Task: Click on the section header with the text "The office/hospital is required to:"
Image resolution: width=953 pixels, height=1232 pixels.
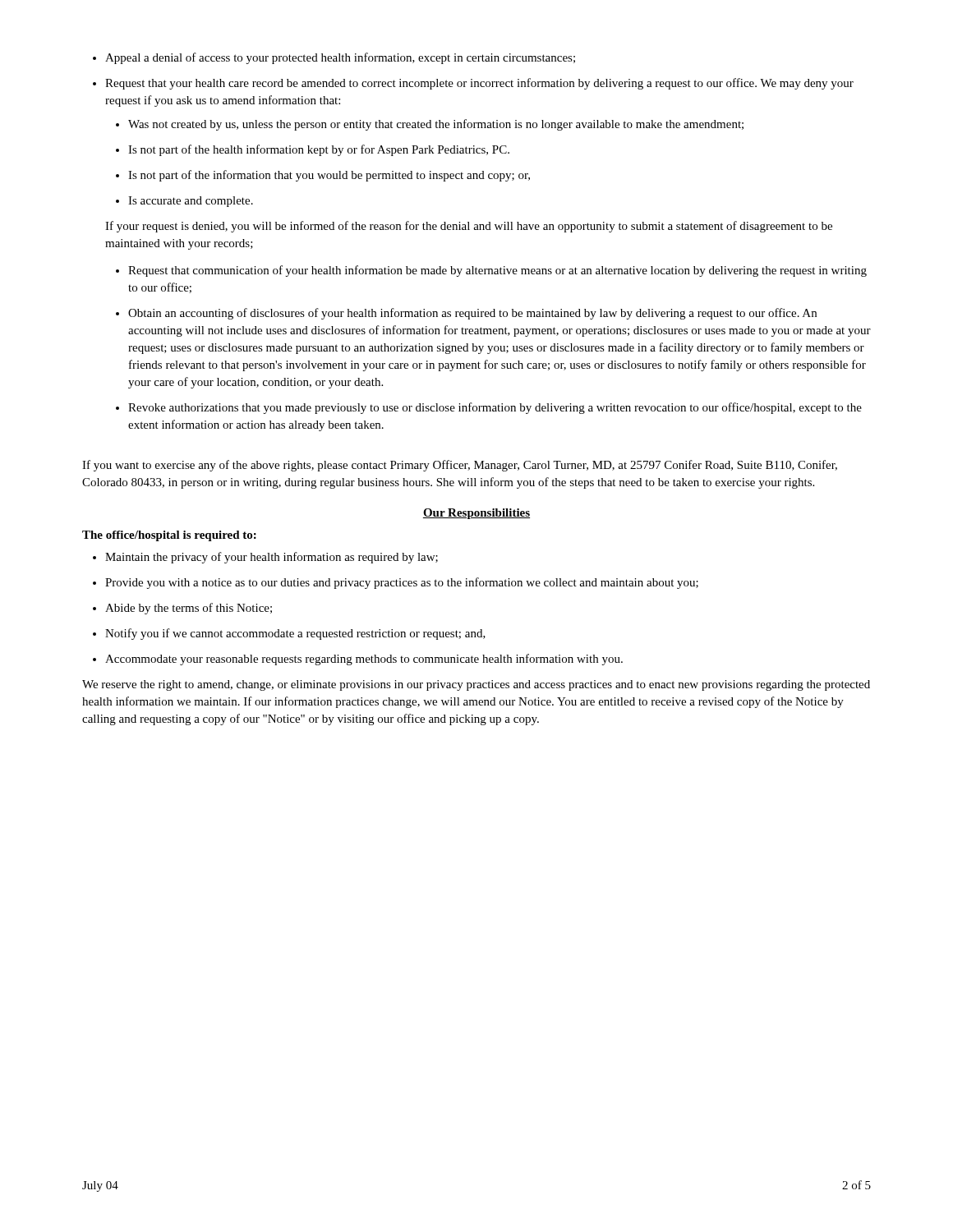Action: (170, 535)
